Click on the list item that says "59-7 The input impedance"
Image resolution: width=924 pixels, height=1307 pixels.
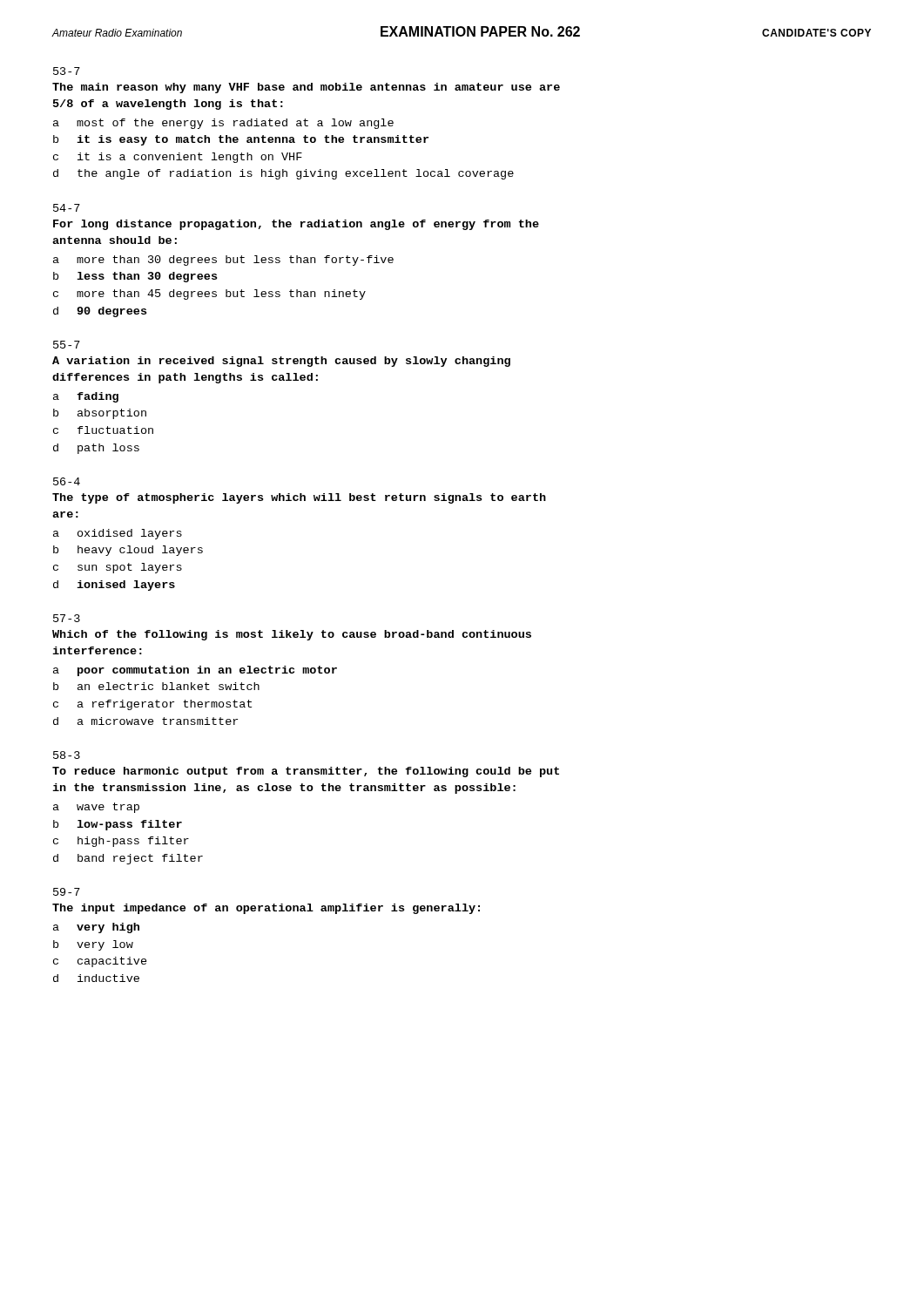(x=67, y=892)
